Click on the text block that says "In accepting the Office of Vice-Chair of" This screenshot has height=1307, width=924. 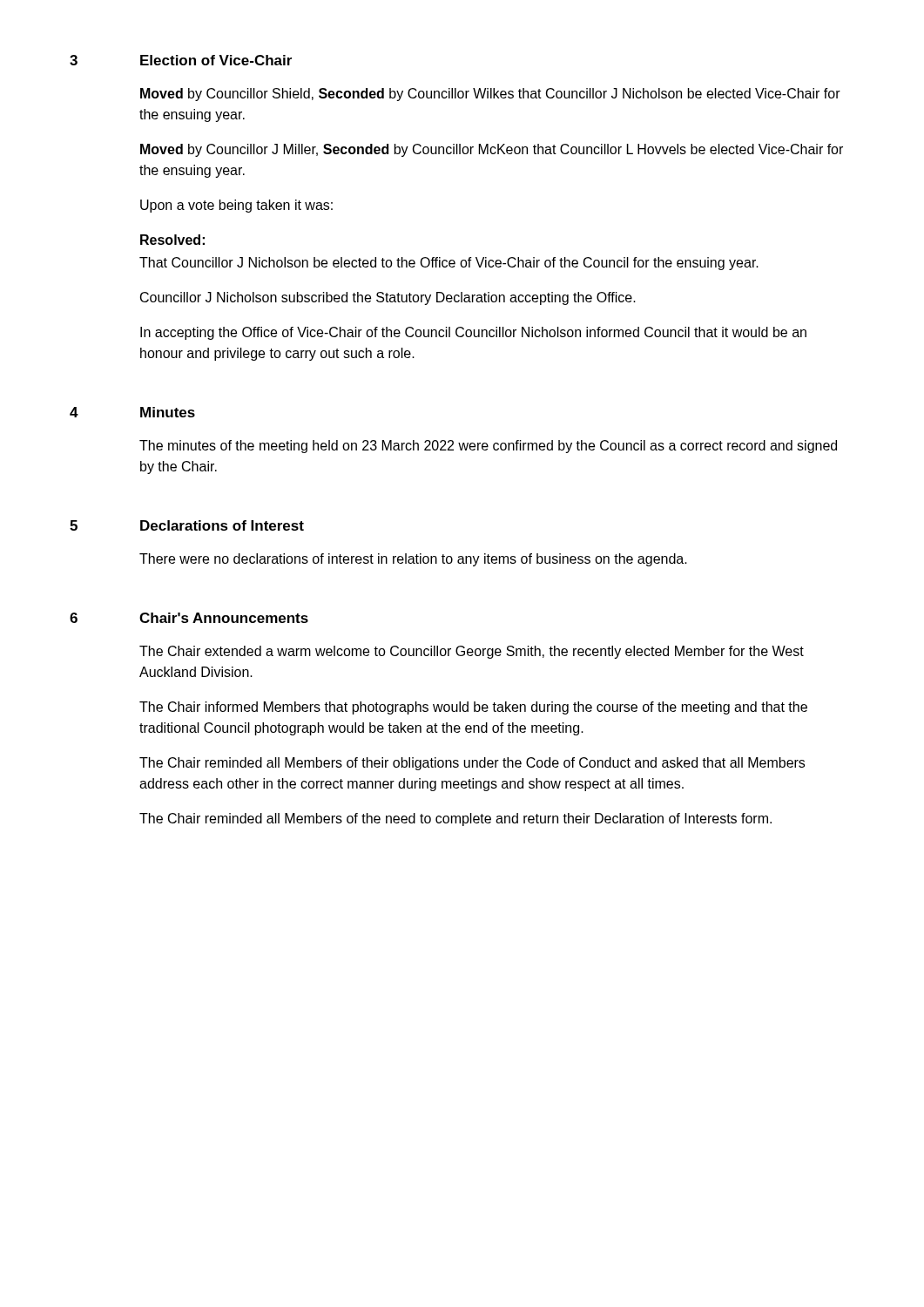(473, 343)
